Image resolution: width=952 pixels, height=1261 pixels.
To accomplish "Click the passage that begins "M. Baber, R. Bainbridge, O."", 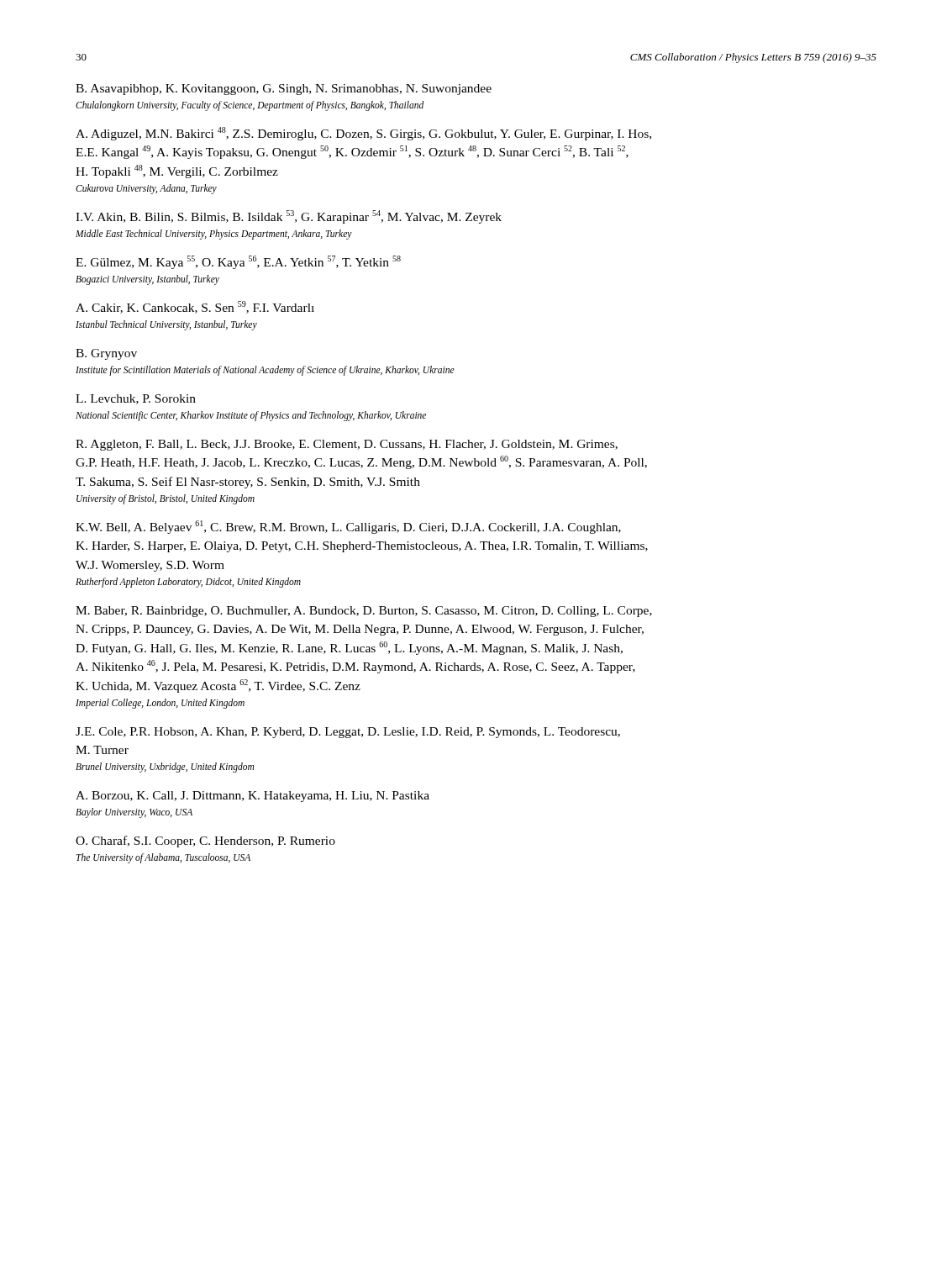I will coord(476,655).
